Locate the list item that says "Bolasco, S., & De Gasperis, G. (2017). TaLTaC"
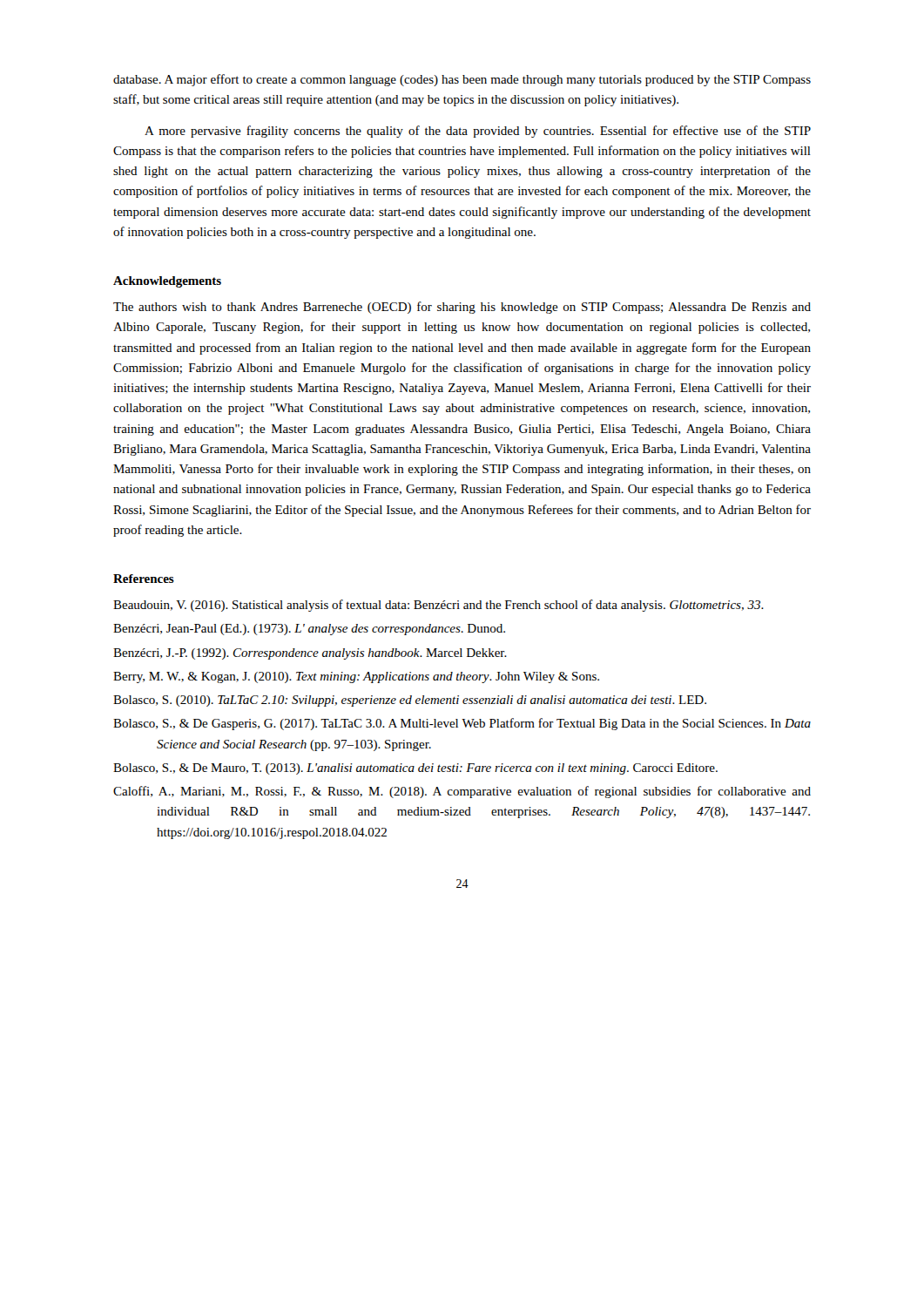The height and width of the screenshot is (1307, 924). click(462, 734)
